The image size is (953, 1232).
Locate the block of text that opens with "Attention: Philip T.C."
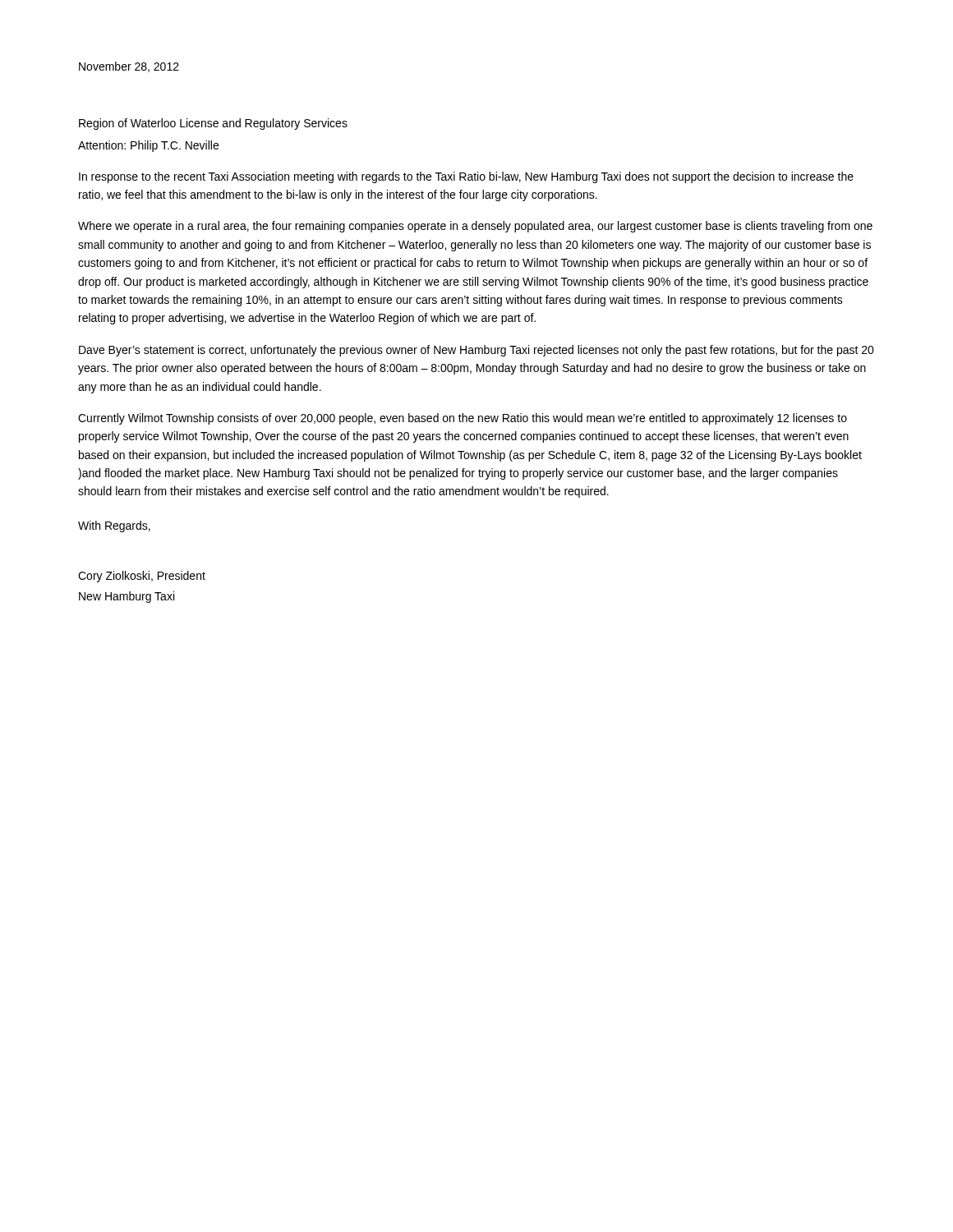pyautogui.click(x=149, y=145)
